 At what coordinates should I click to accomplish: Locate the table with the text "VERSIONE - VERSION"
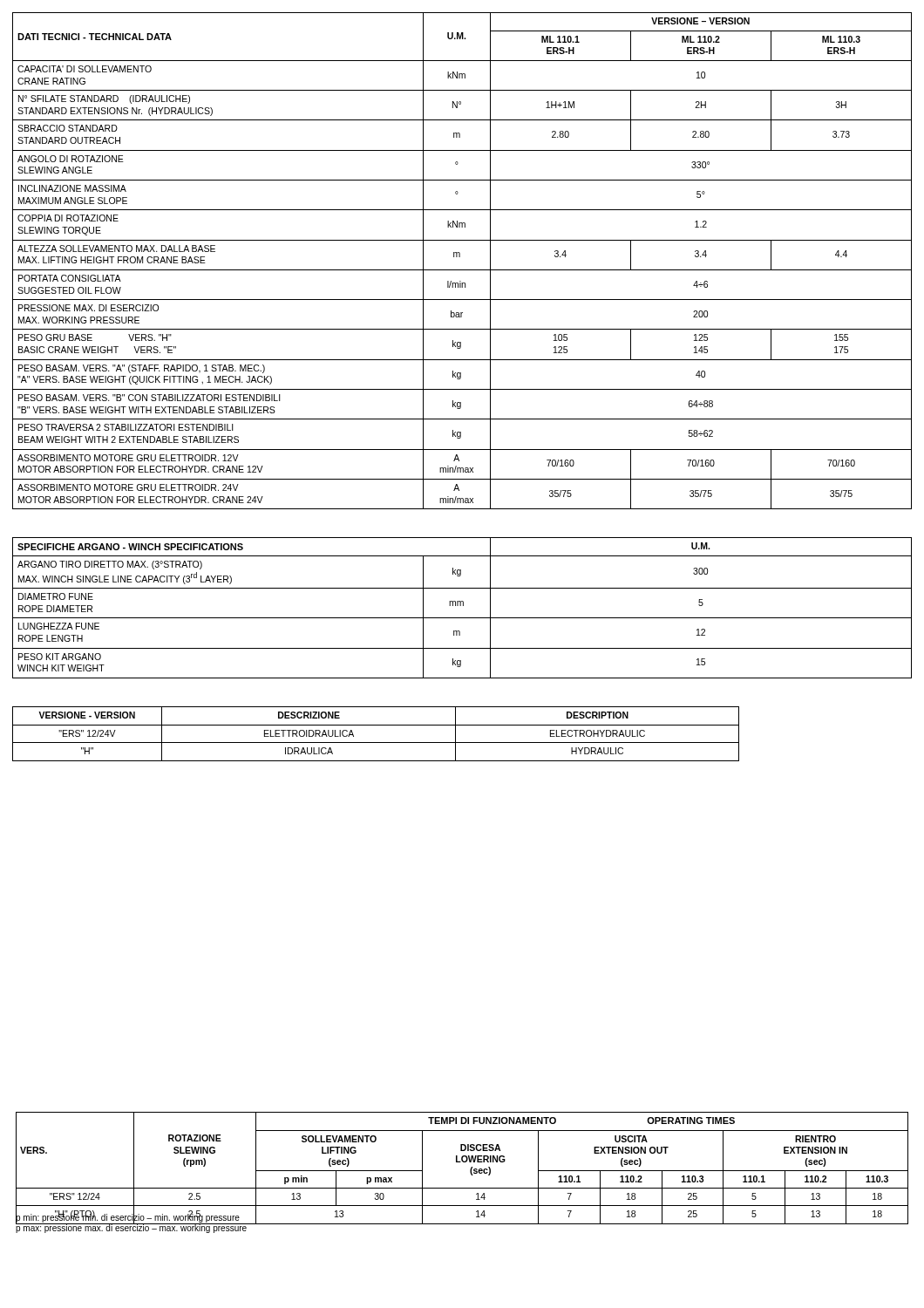[x=376, y=734]
